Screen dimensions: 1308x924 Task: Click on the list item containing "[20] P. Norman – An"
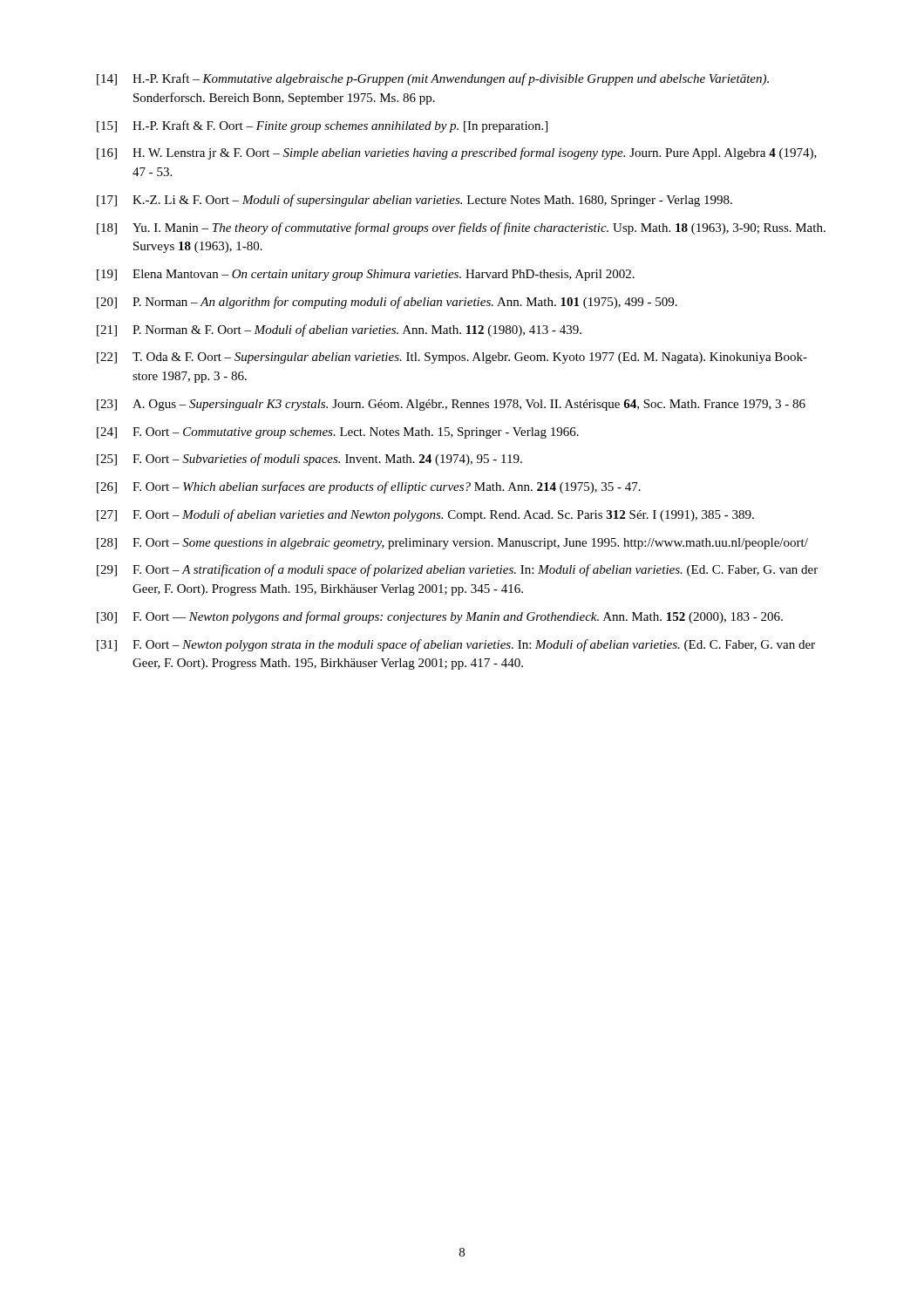(462, 302)
